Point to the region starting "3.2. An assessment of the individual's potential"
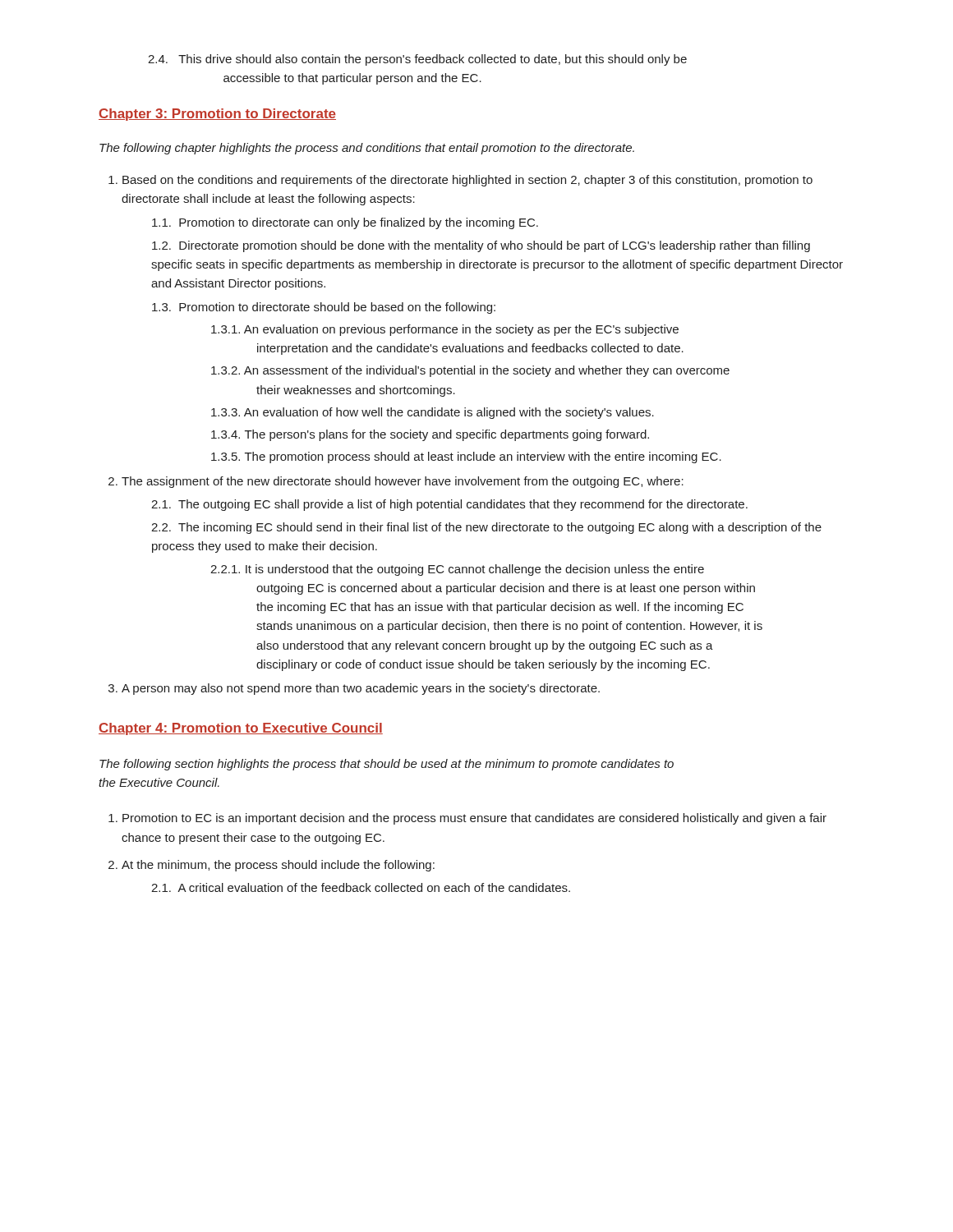 [x=532, y=381]
